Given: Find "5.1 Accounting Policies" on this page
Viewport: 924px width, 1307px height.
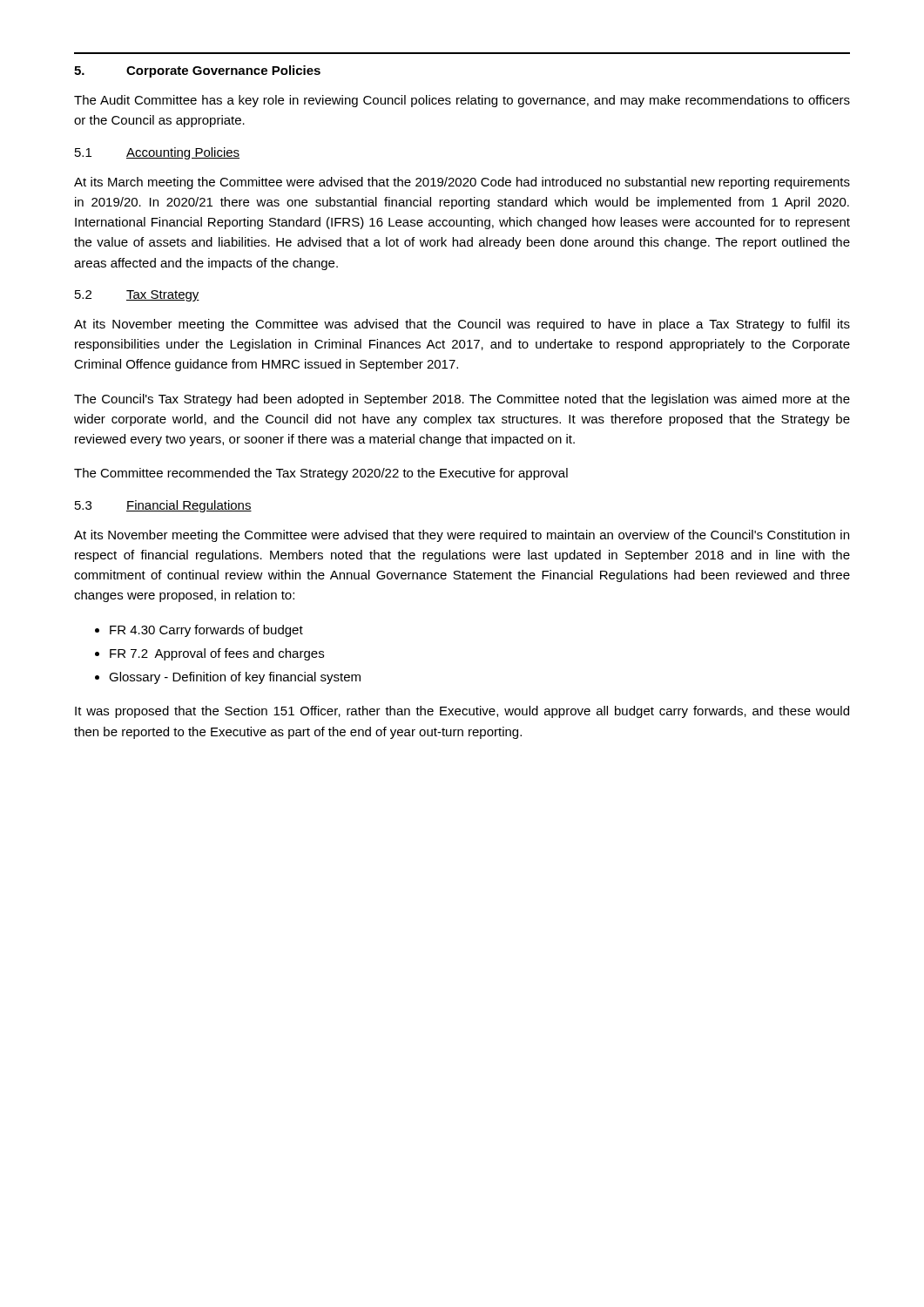Looking at the screenshot, I should [x=157, y=152].
